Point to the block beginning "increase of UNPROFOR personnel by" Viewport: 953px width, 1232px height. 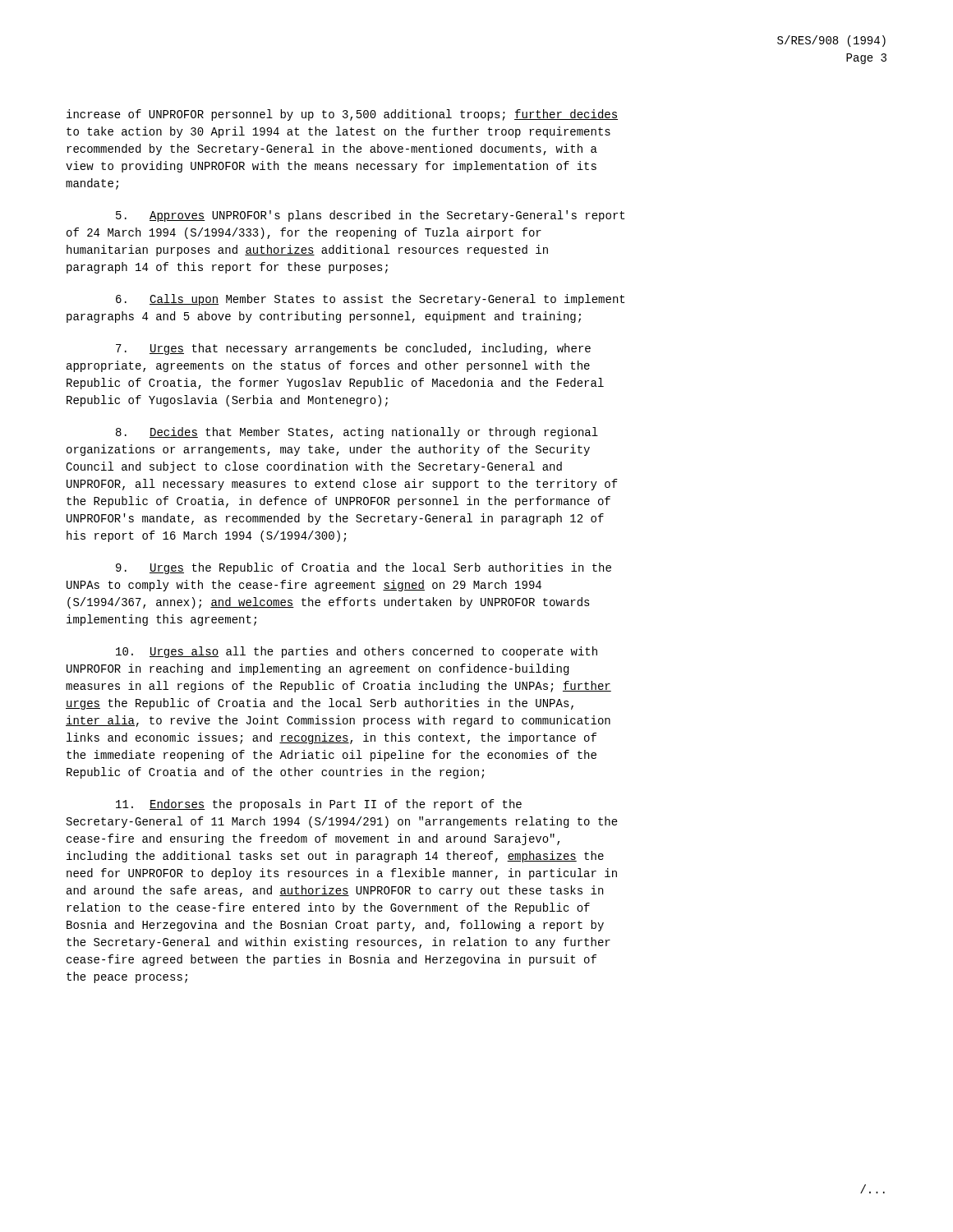pyautogui.click(x=342, y=150)
